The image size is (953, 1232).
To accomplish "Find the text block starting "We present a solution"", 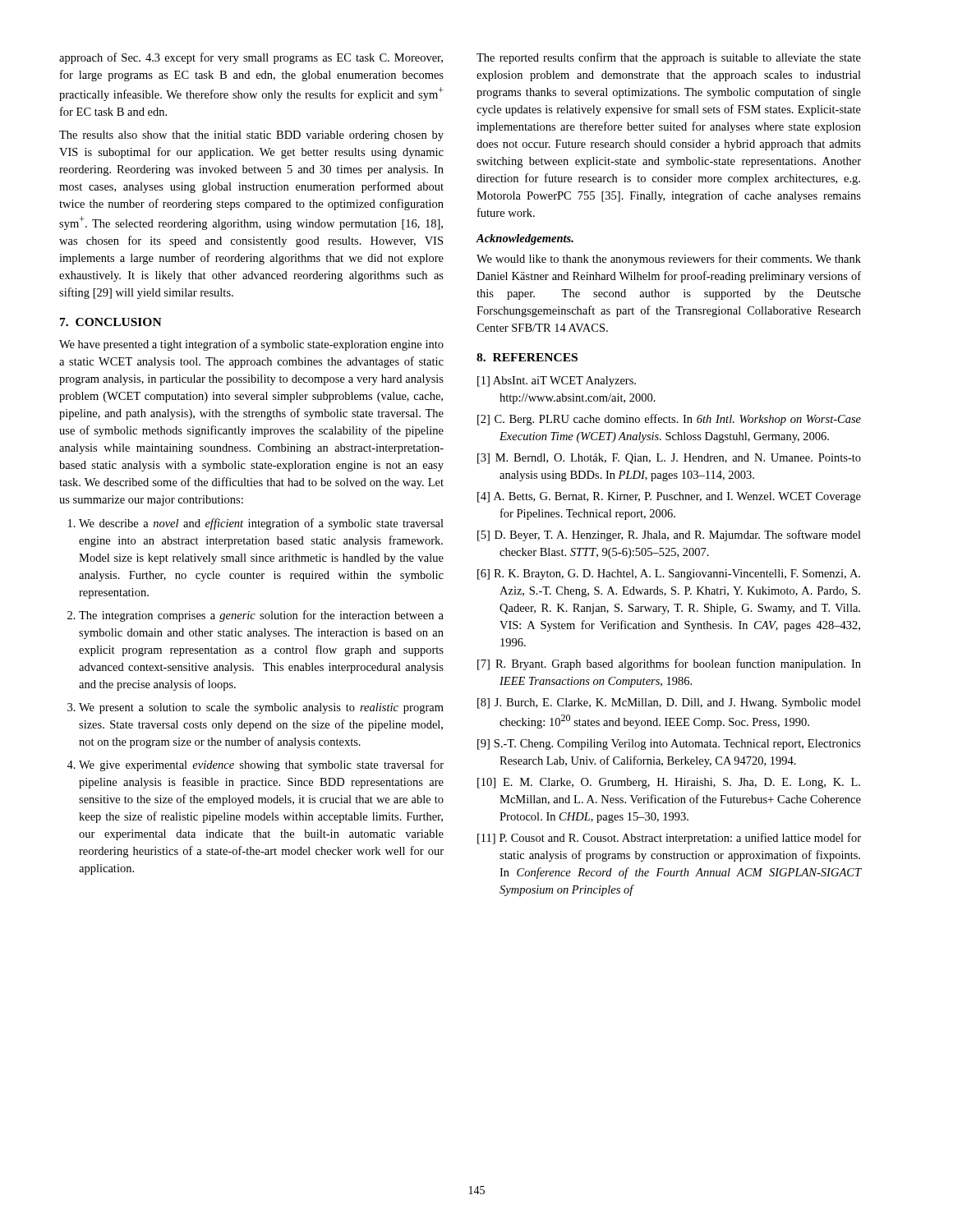I will point(261,724).
